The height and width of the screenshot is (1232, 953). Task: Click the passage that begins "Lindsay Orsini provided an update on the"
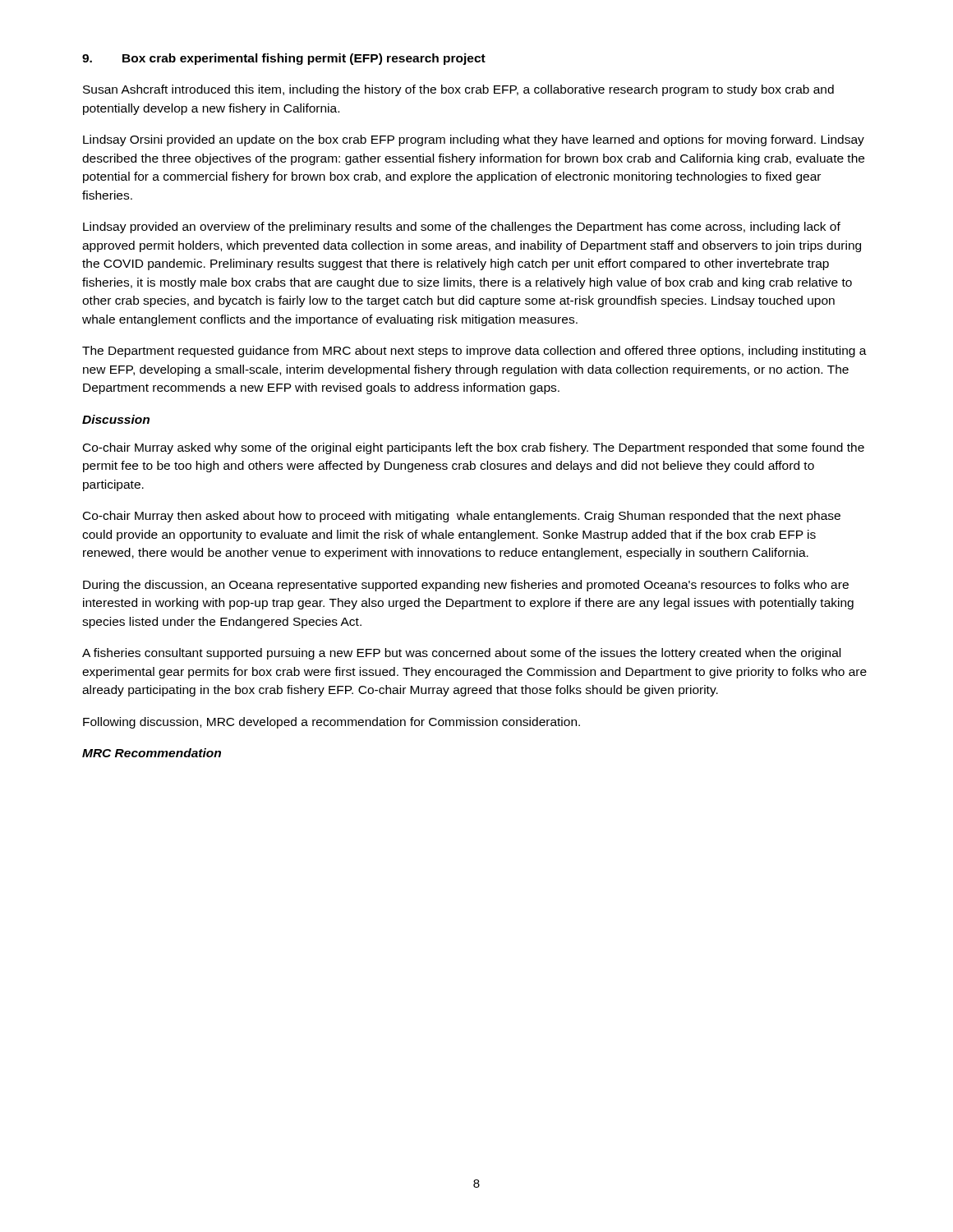pos(474,167)
